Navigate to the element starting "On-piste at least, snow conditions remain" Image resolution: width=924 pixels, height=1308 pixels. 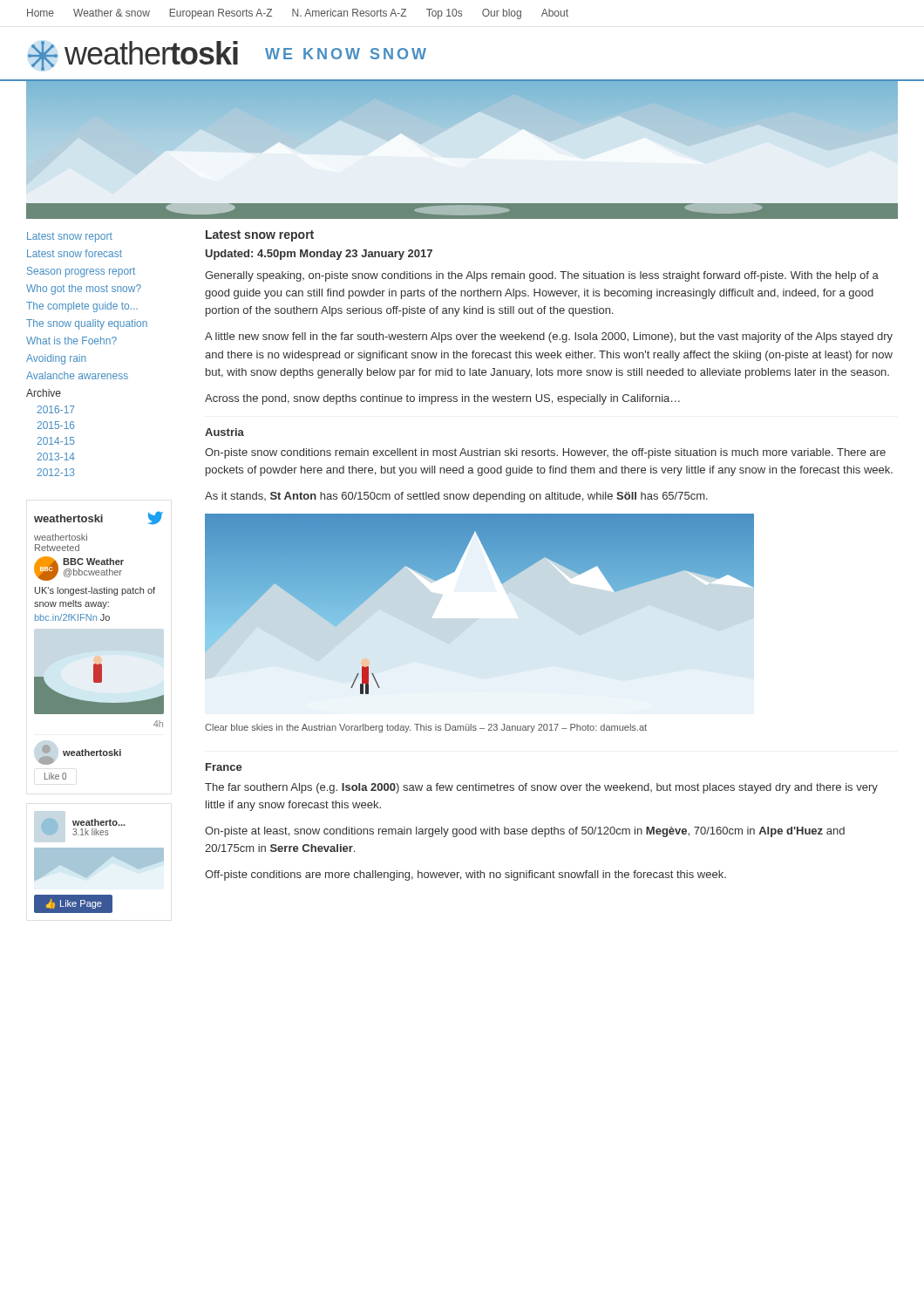coord(551,840)
